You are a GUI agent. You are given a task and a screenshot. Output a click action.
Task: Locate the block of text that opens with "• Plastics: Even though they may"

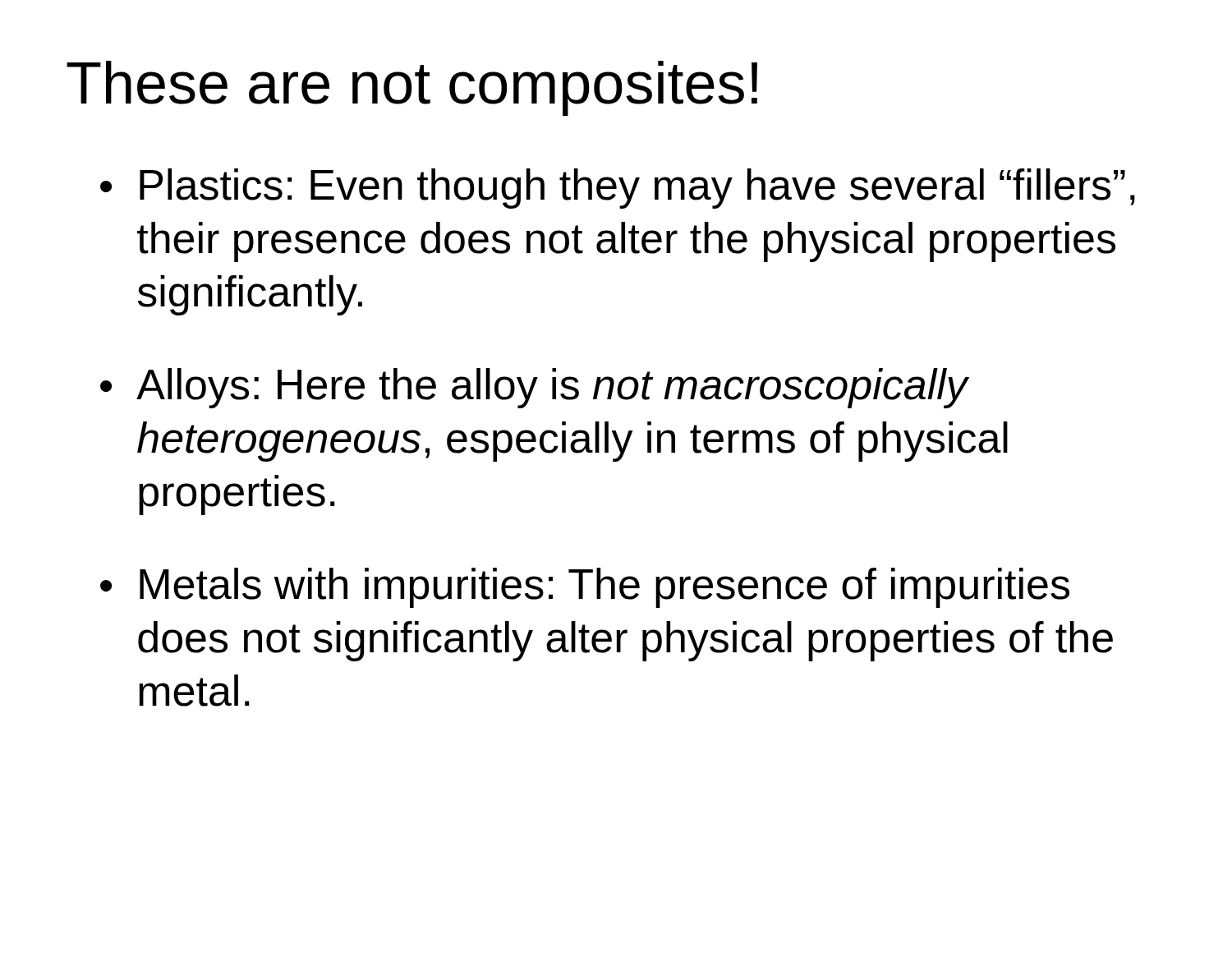pyautogui.click(x=632, y=238)
